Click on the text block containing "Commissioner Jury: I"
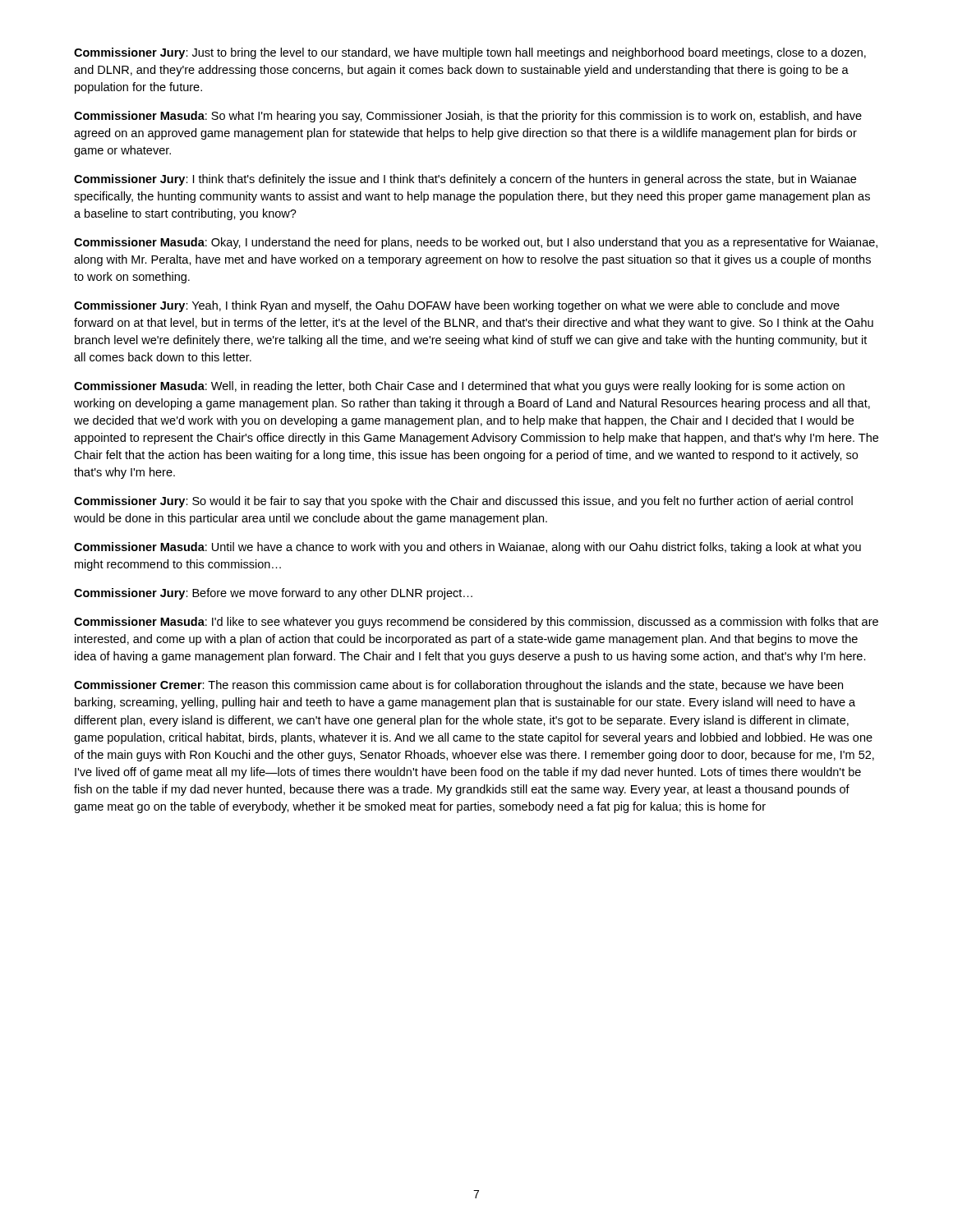The height and width of the screenshot is (1232, 953). click(x=472, y=196)
